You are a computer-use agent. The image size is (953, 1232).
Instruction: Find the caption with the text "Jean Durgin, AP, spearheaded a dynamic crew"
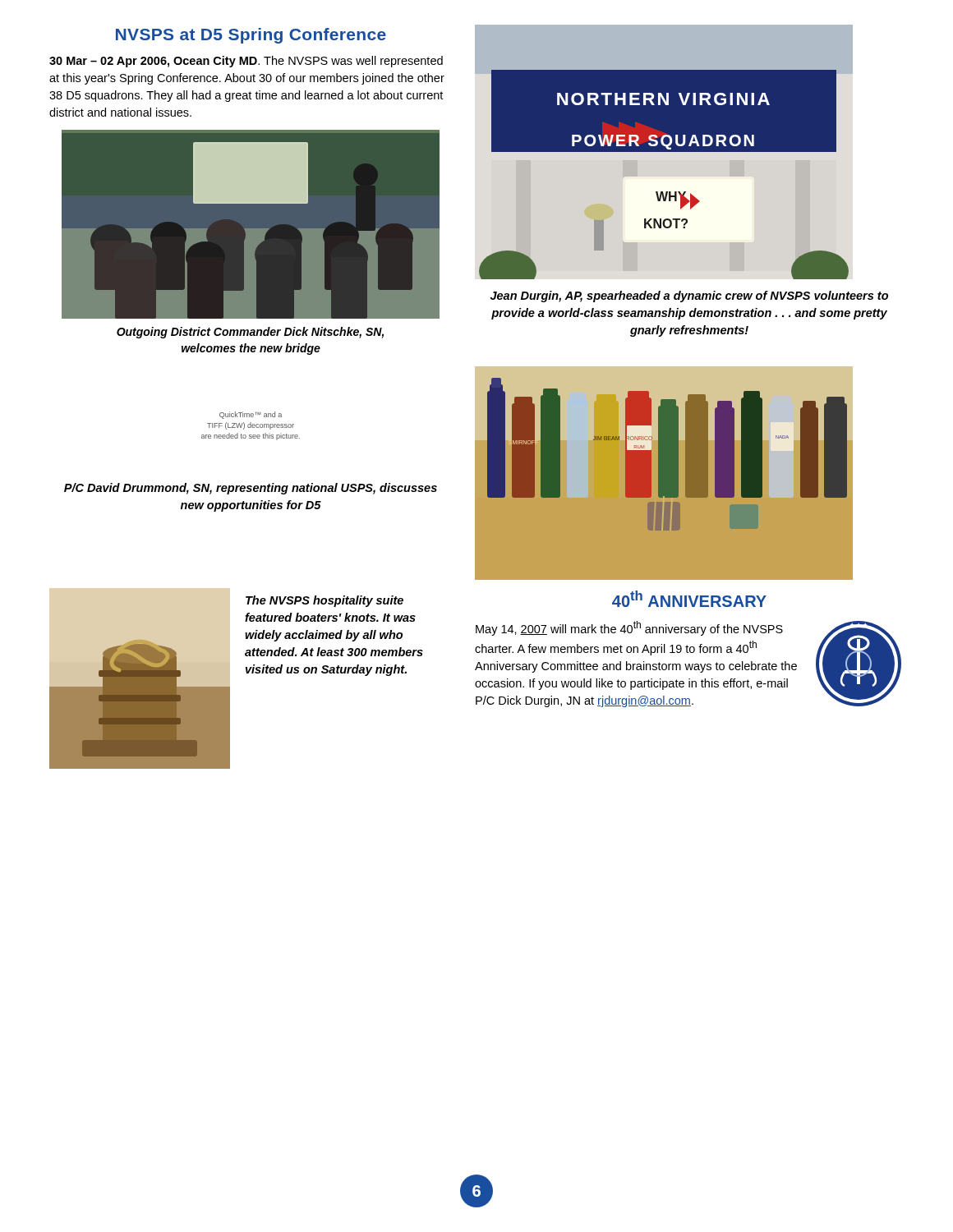coord(689,313)
